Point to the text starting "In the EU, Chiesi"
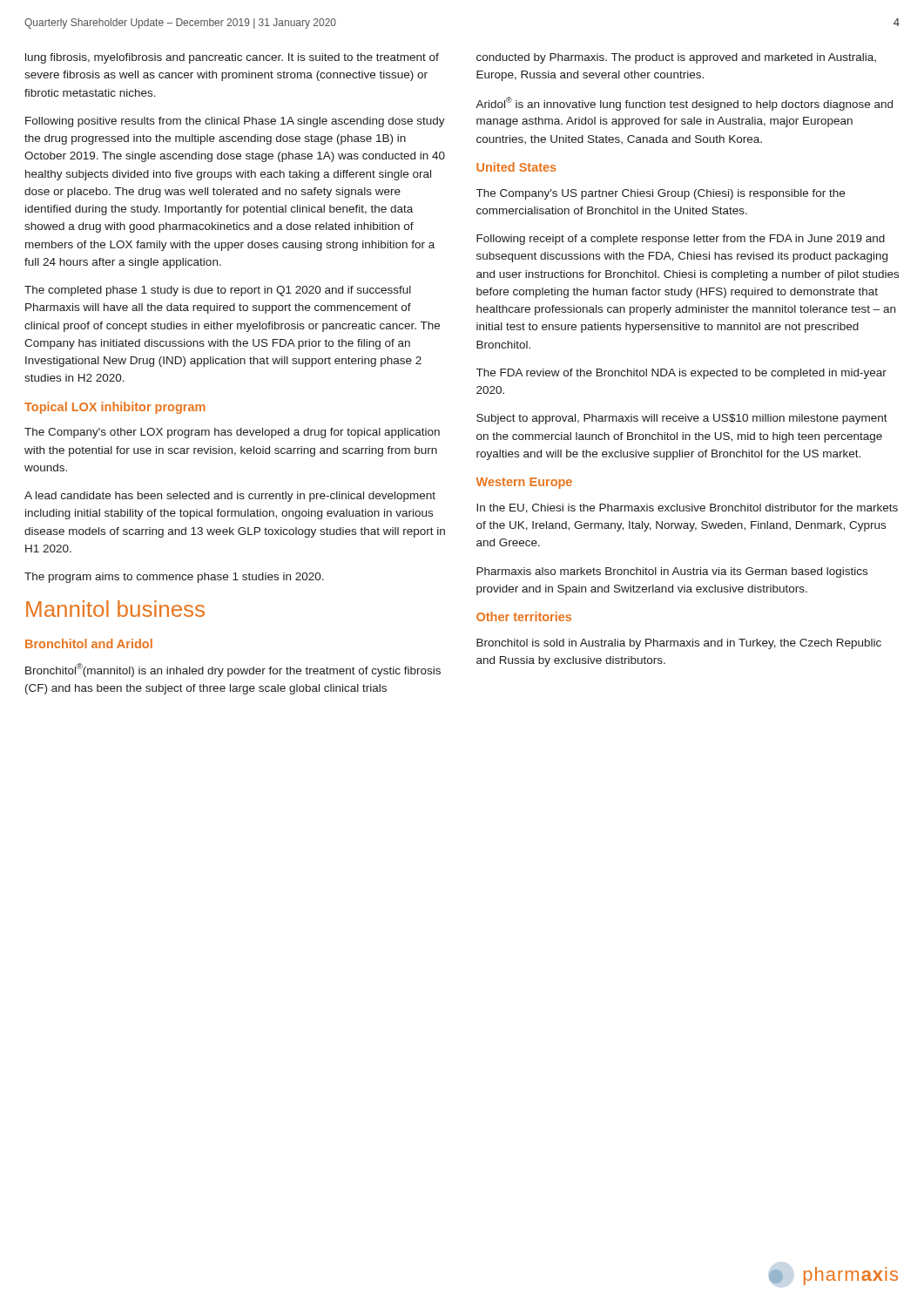The image size is (924, 1307). 688,525
